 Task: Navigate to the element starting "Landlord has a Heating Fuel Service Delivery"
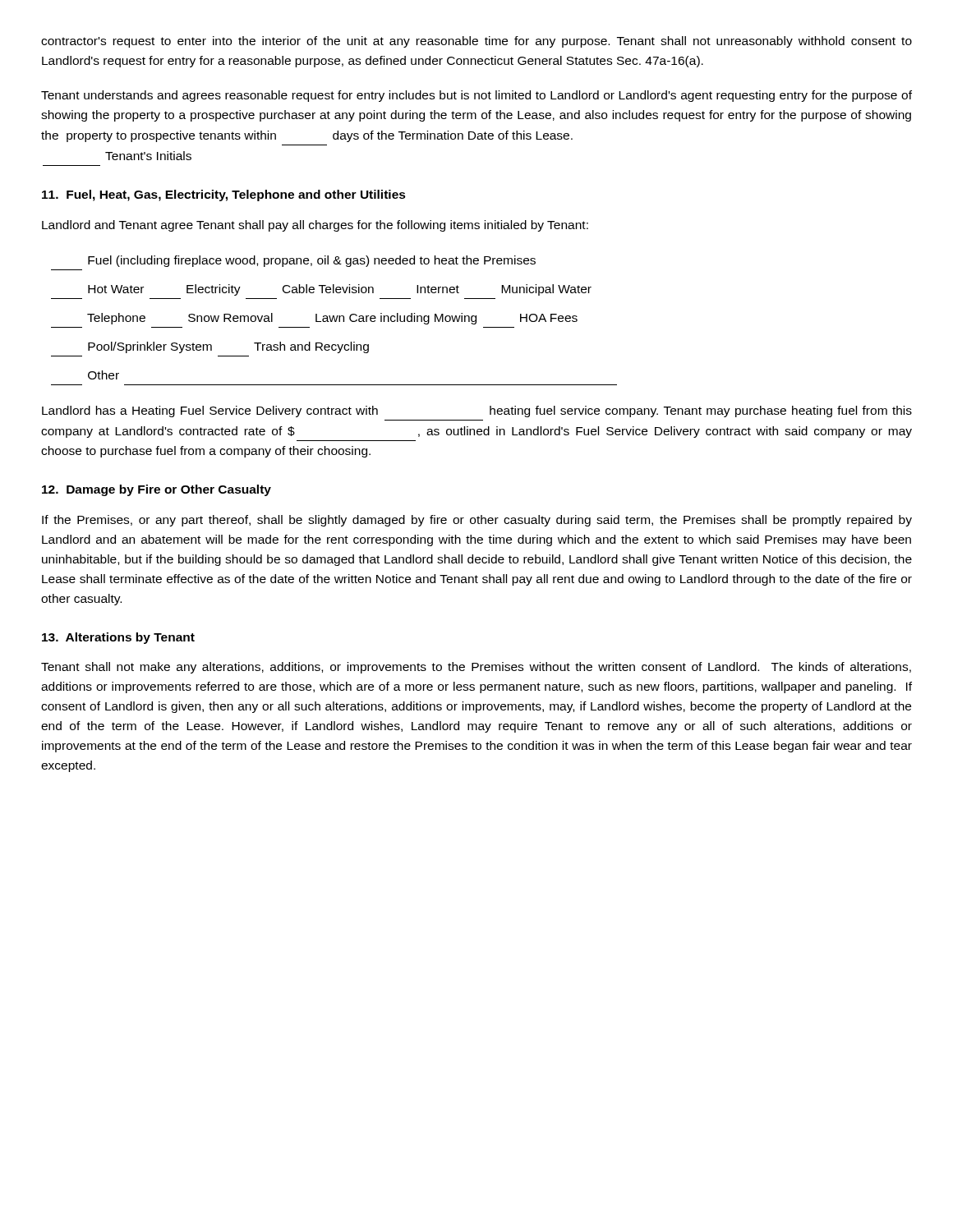476,429
